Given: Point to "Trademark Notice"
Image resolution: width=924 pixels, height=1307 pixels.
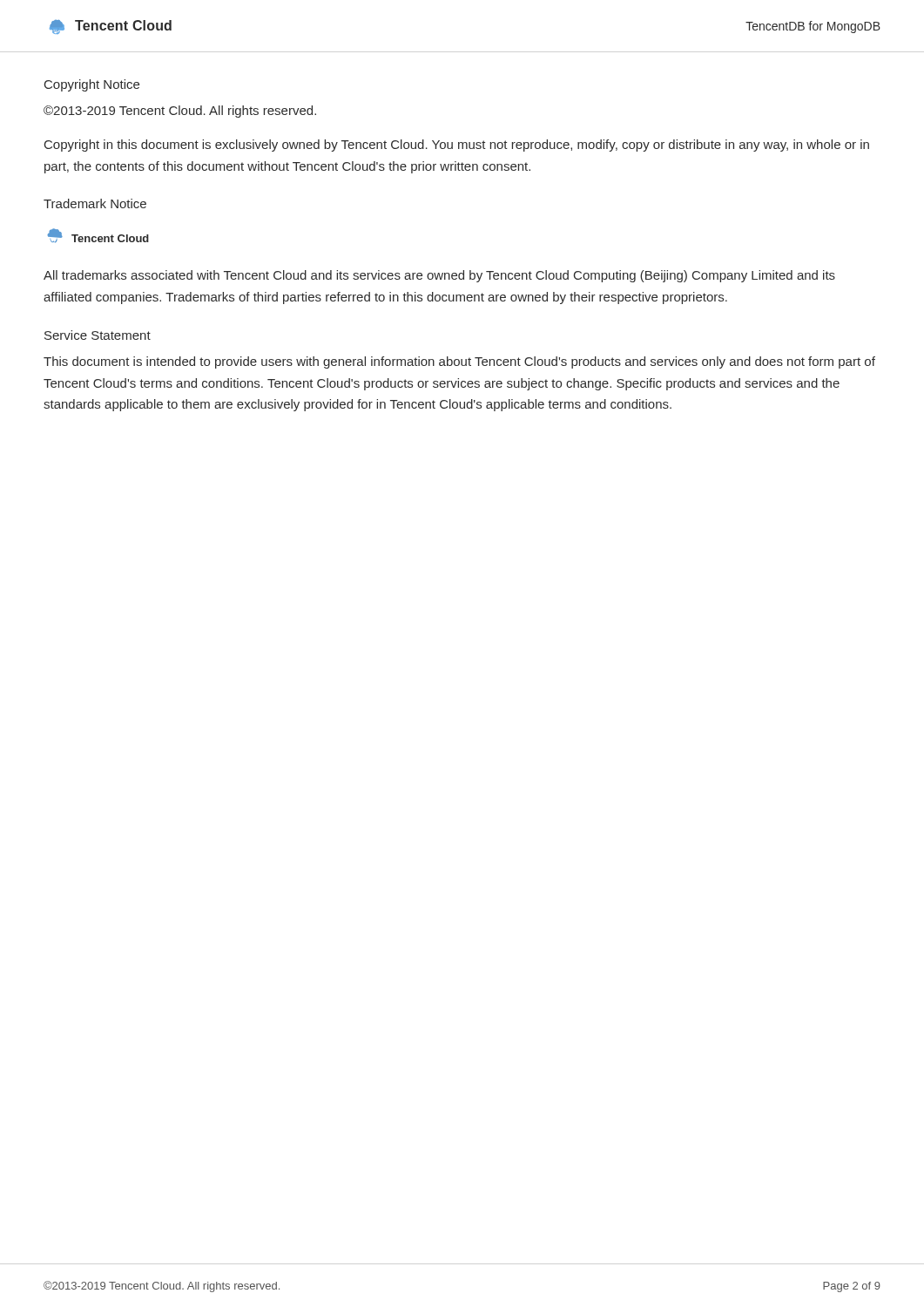Looking at the screenshot, I should click(95, 204).
